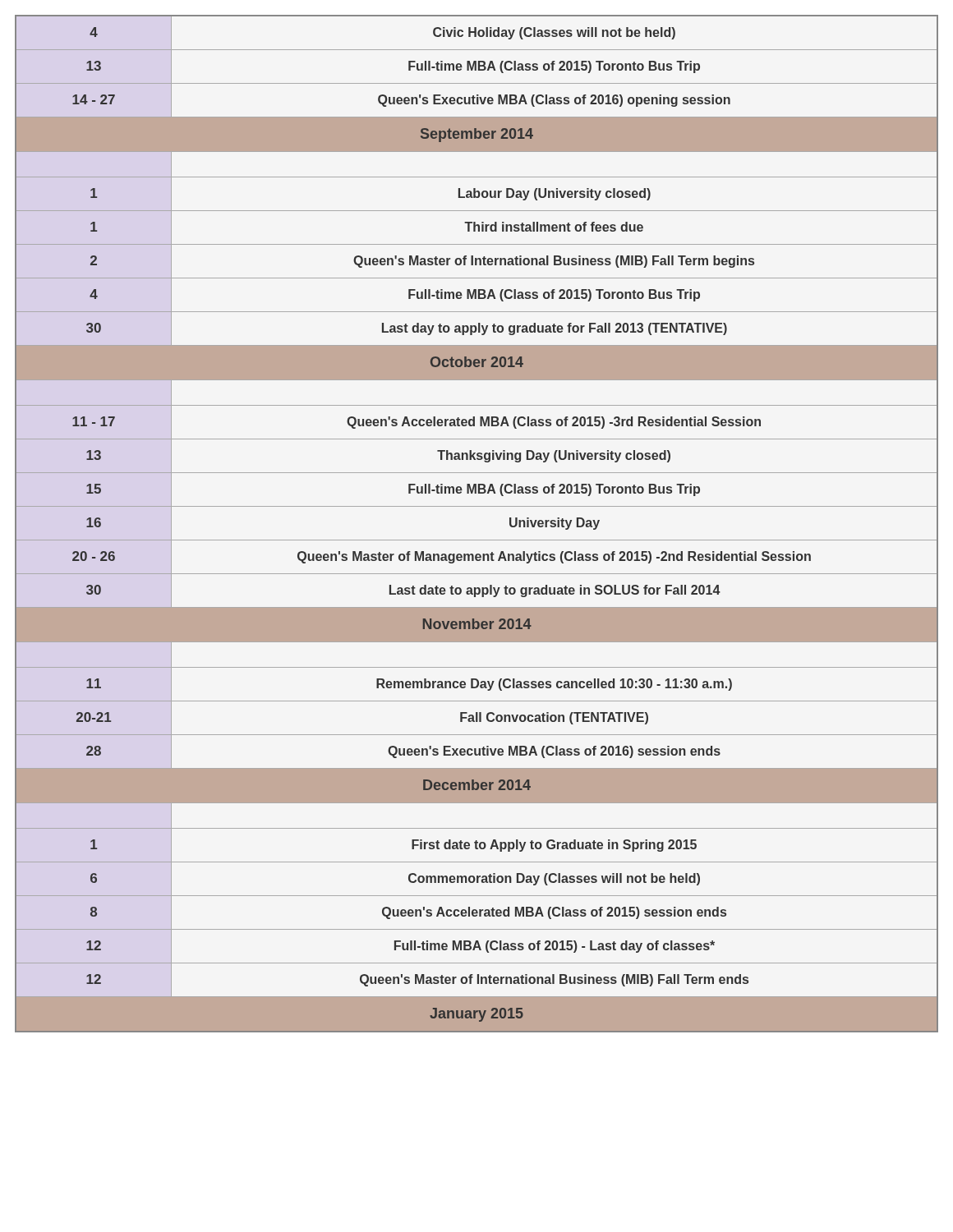
Task: Click on the table containing "Full-time MBA (Class"
Action: coord(476,524)
